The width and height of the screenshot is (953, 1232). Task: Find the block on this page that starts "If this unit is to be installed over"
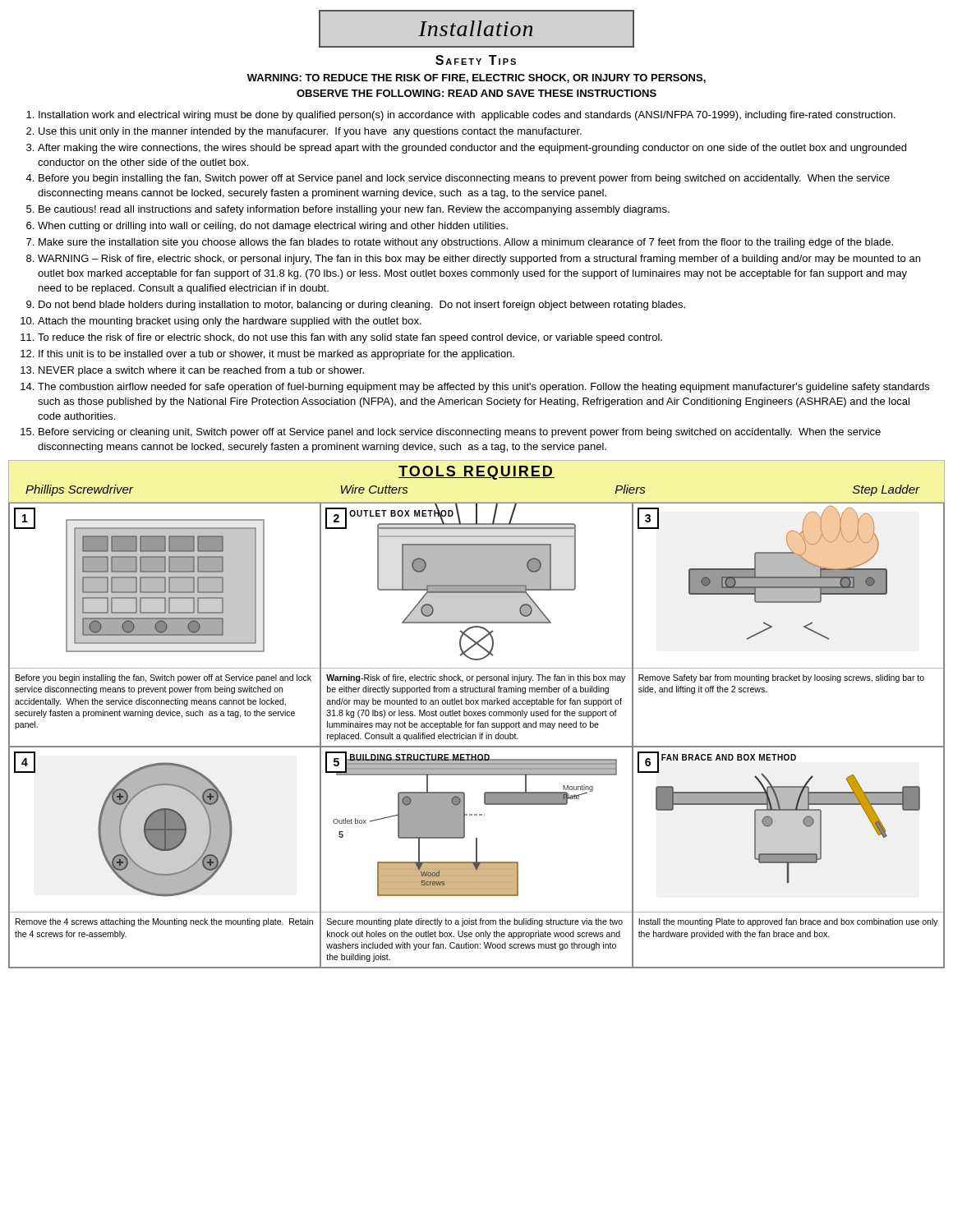[x=473, y=354]
